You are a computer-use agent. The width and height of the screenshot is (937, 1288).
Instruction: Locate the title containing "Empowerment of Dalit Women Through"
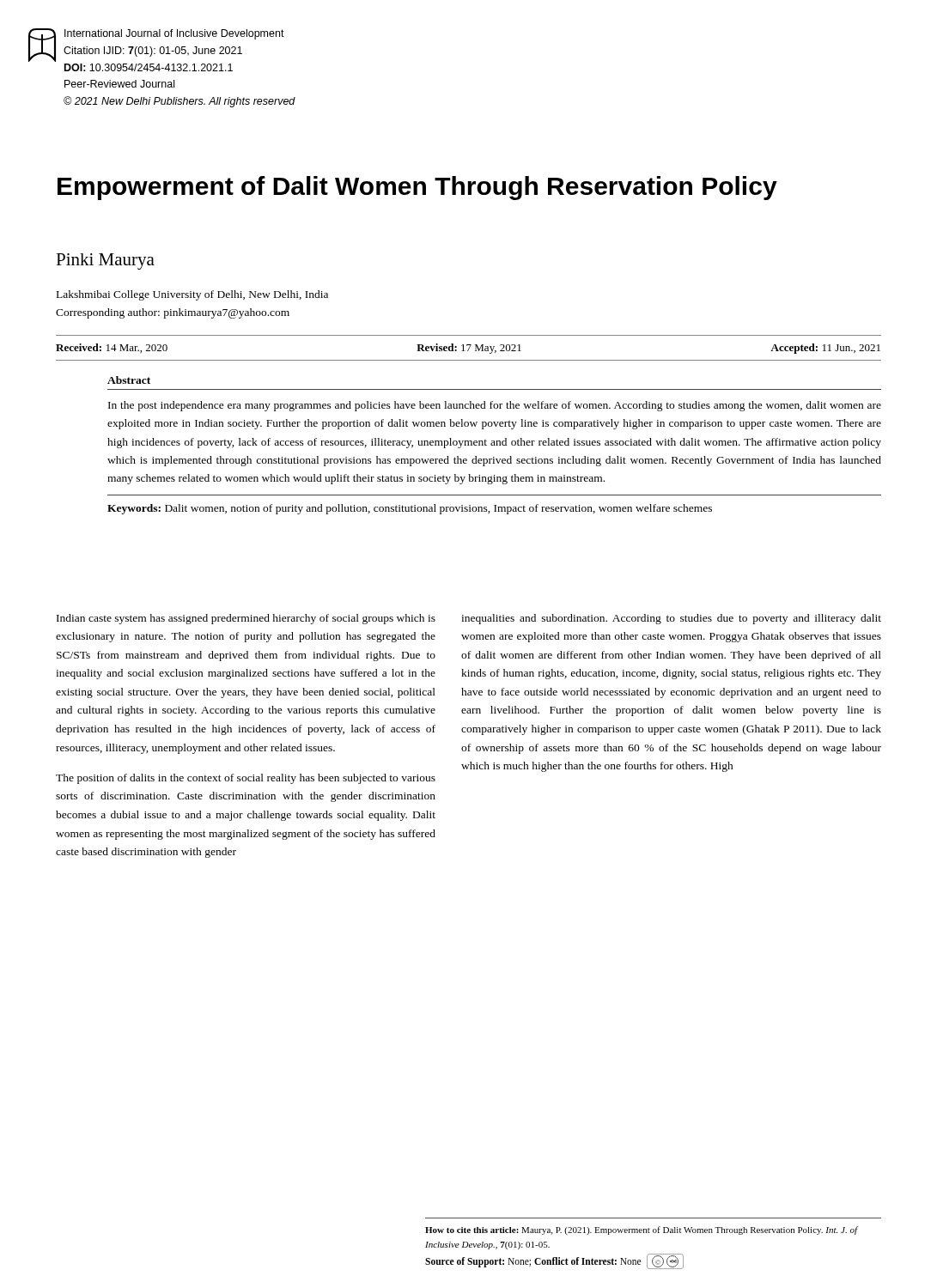coord(468,186)
